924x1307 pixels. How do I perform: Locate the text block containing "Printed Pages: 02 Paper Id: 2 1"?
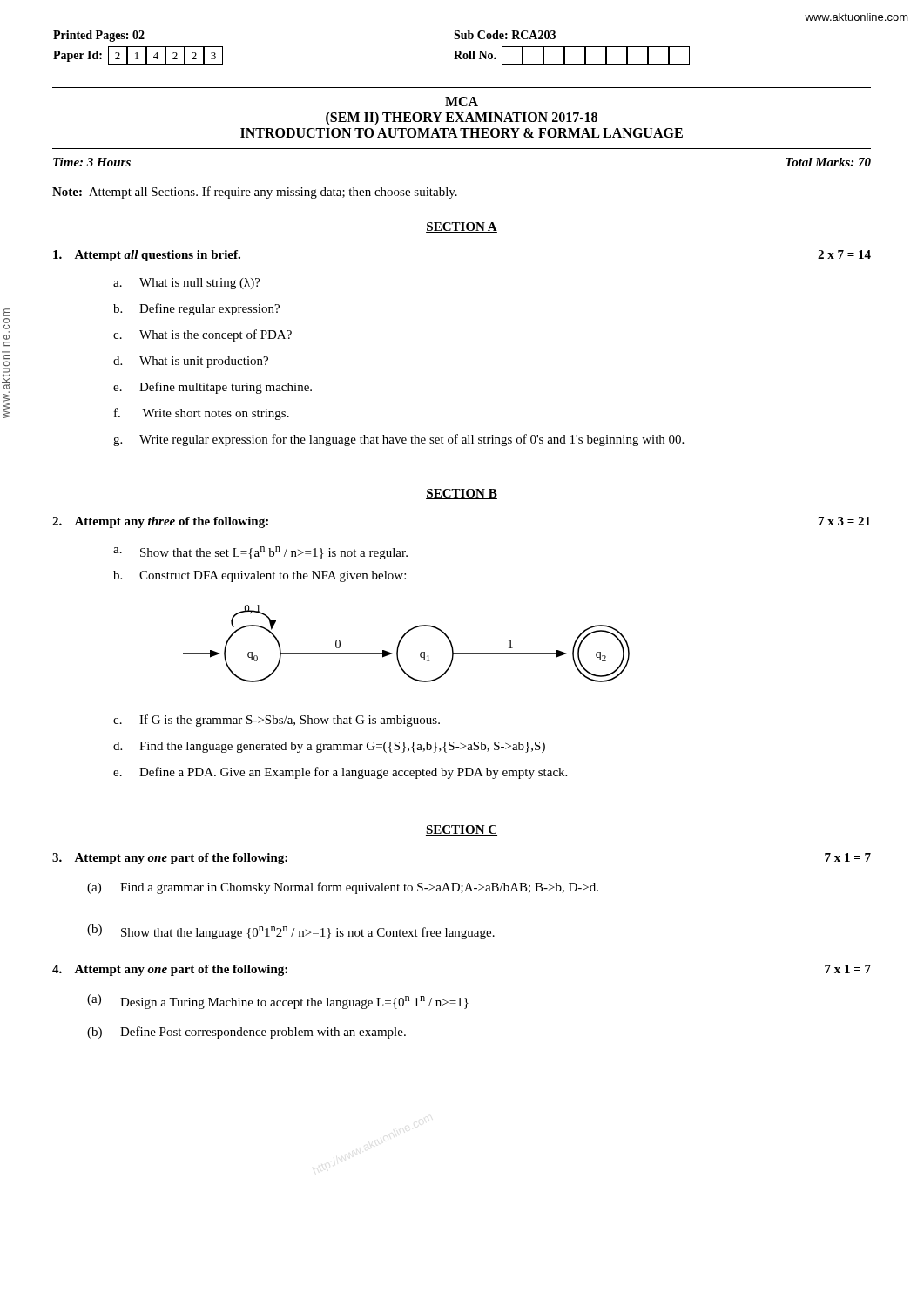pos(453,47)
